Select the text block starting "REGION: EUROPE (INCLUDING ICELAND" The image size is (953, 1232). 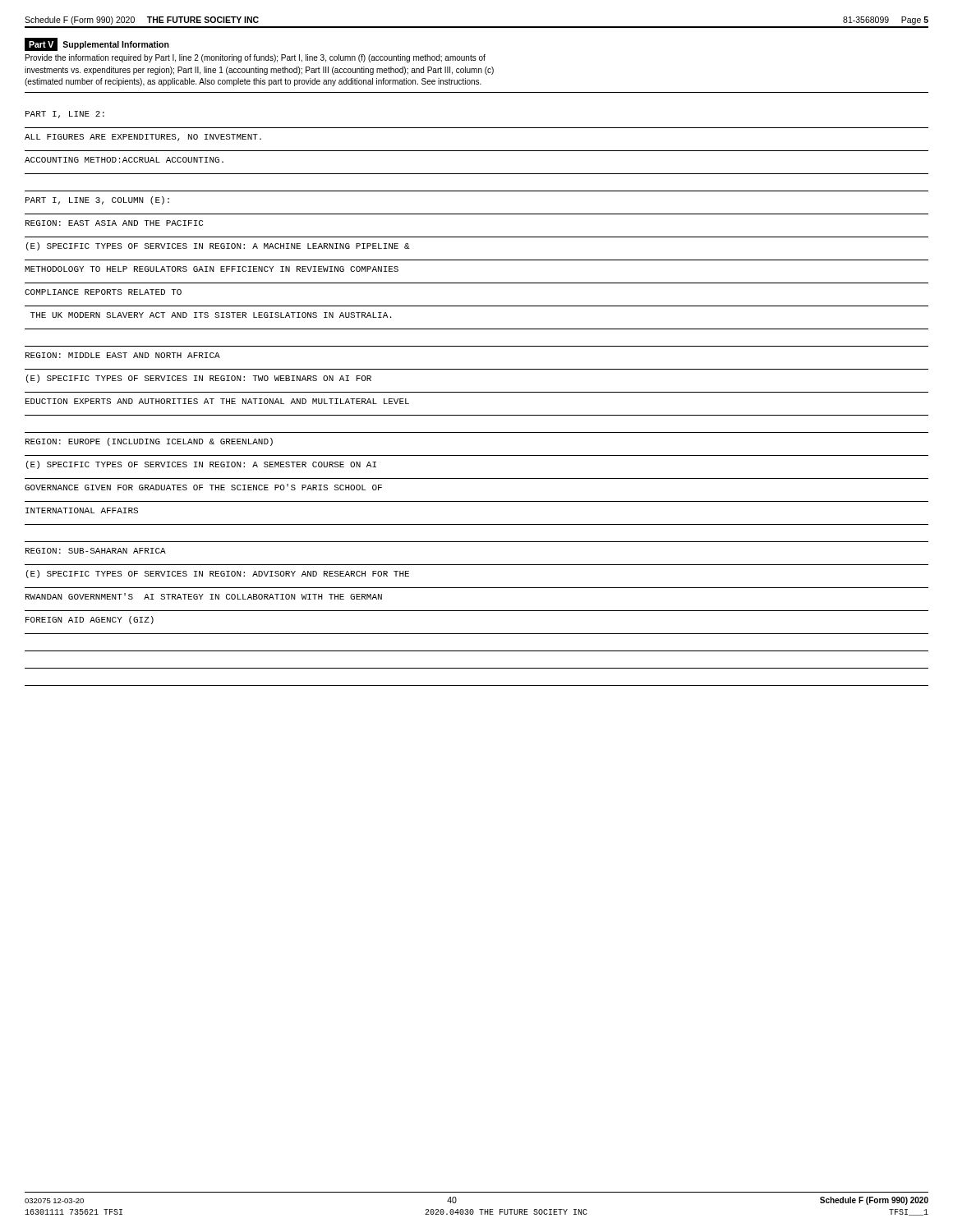coord(149,442)
